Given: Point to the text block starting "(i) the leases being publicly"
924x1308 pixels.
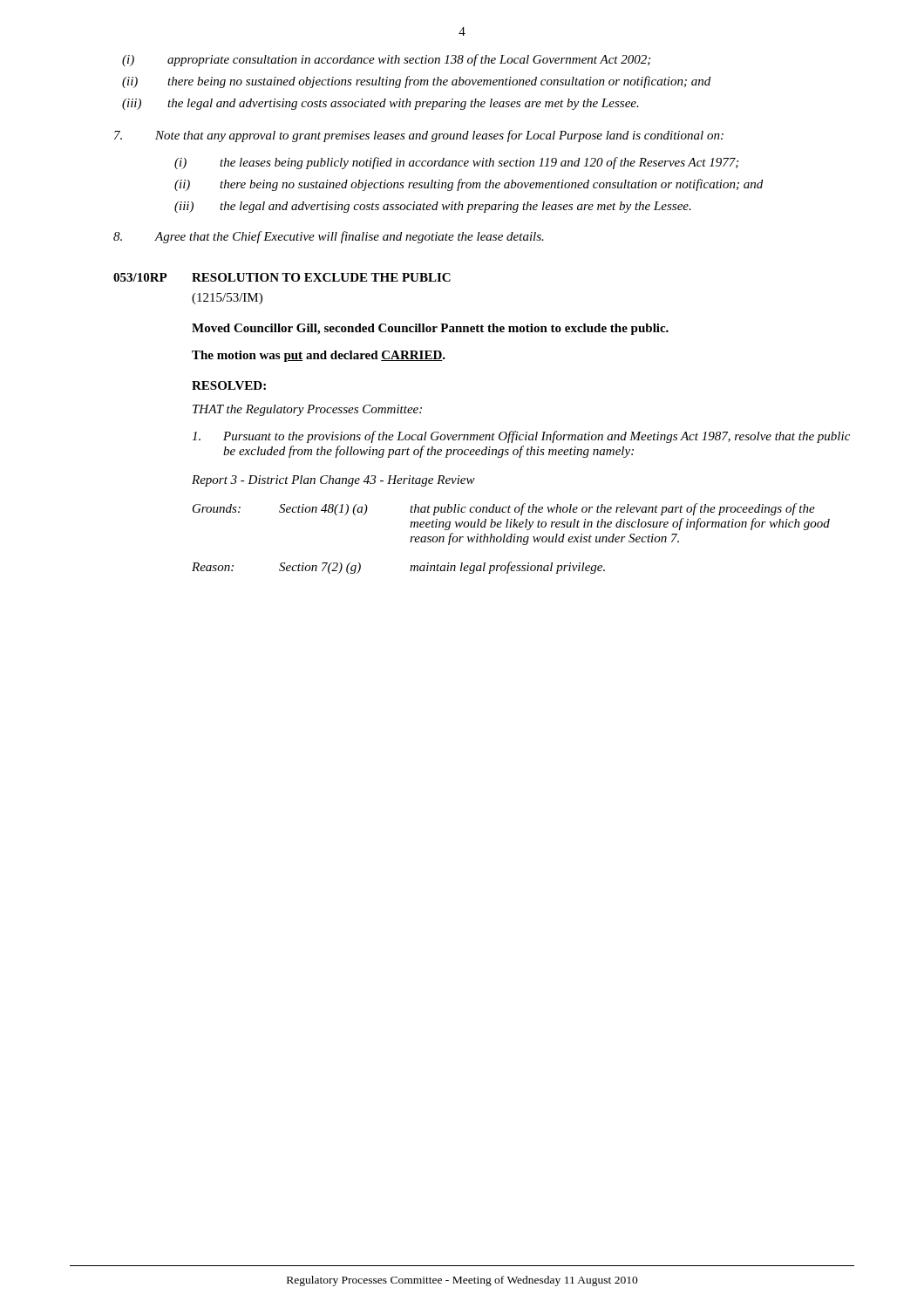Looking at the screenshot, I should (x=510, y=163).
